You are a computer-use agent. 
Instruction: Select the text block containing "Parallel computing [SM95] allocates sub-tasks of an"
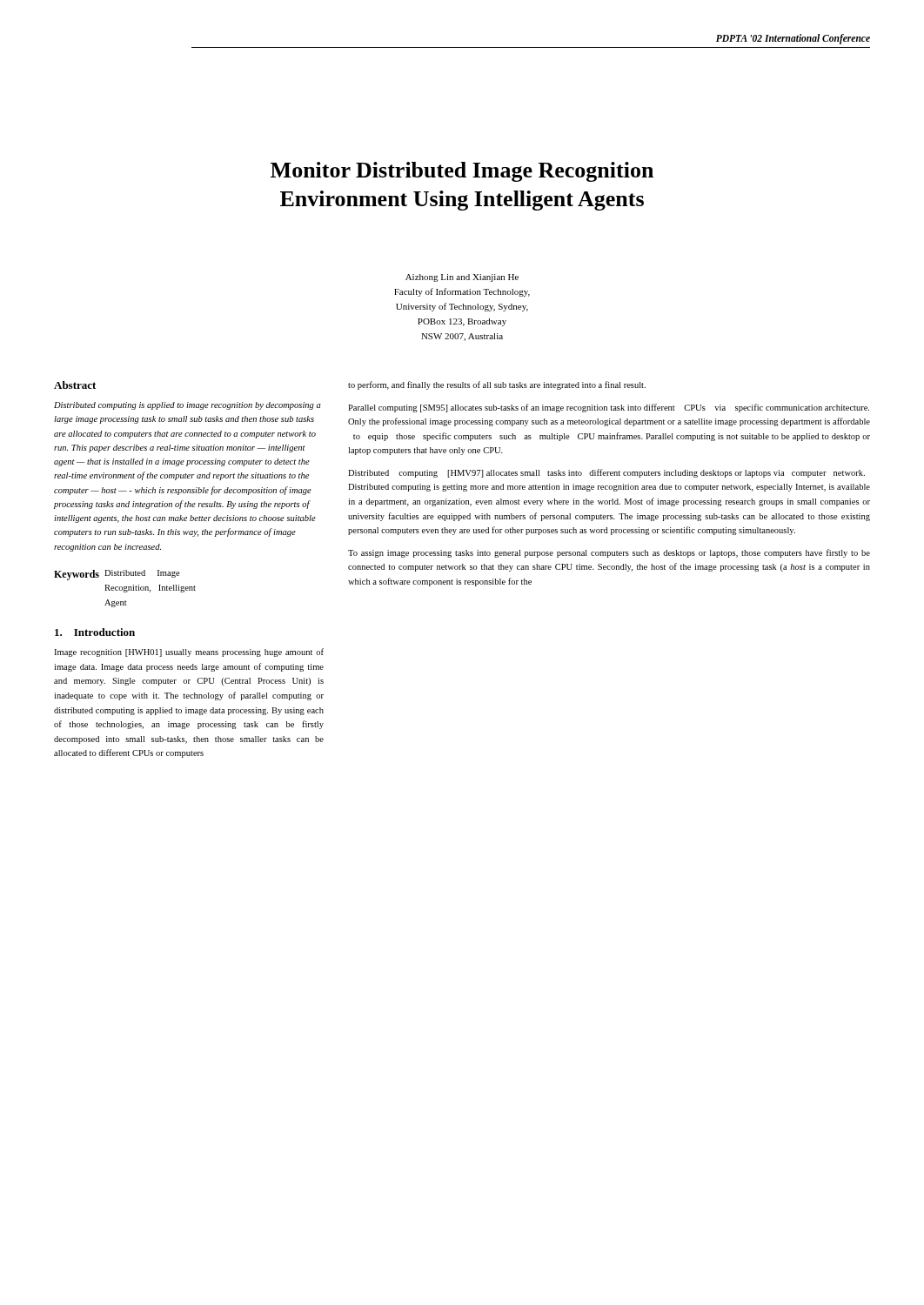(609, 429)
